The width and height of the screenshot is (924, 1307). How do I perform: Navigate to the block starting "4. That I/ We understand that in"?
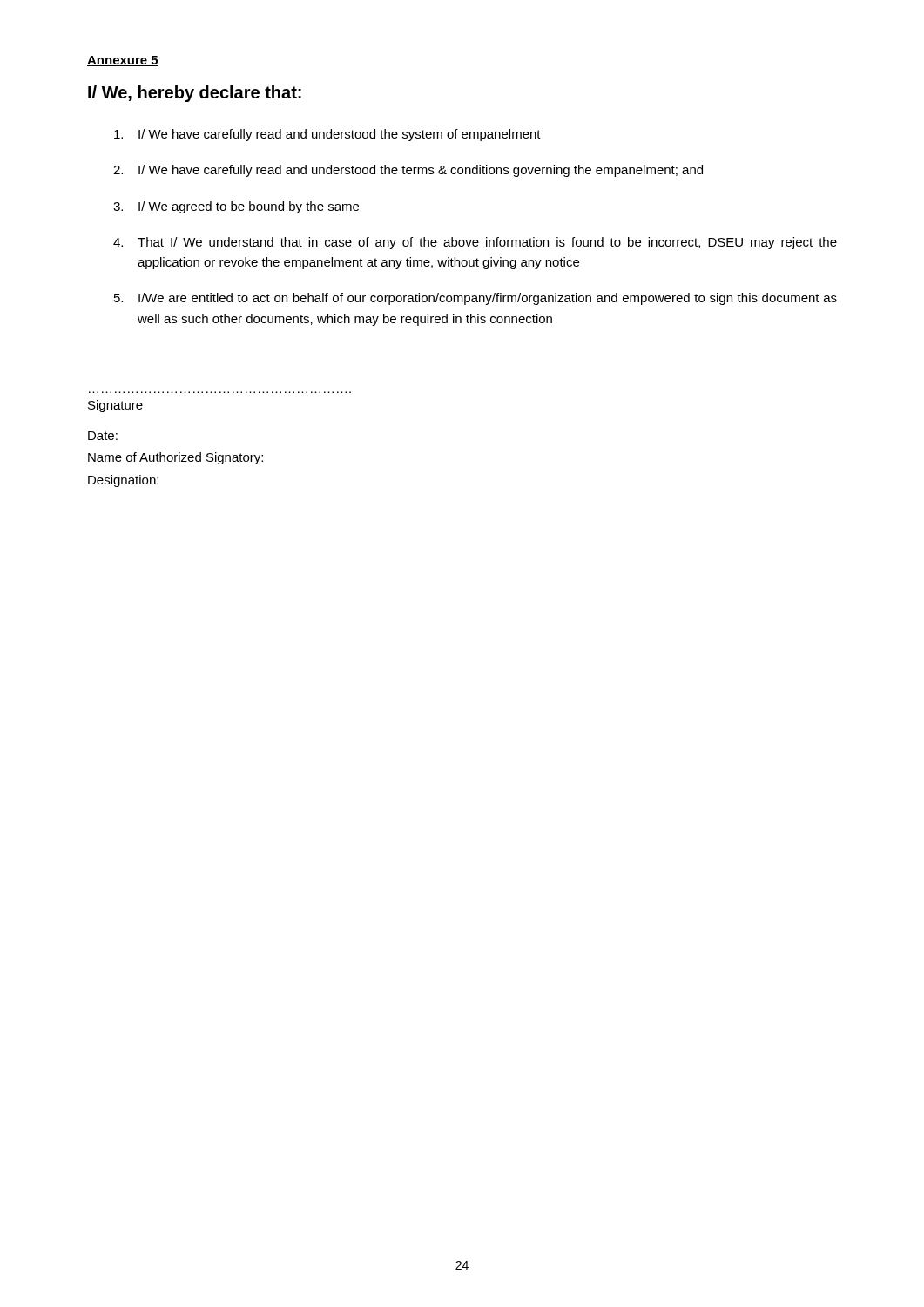pyautogui.click(x=475, y=252)
